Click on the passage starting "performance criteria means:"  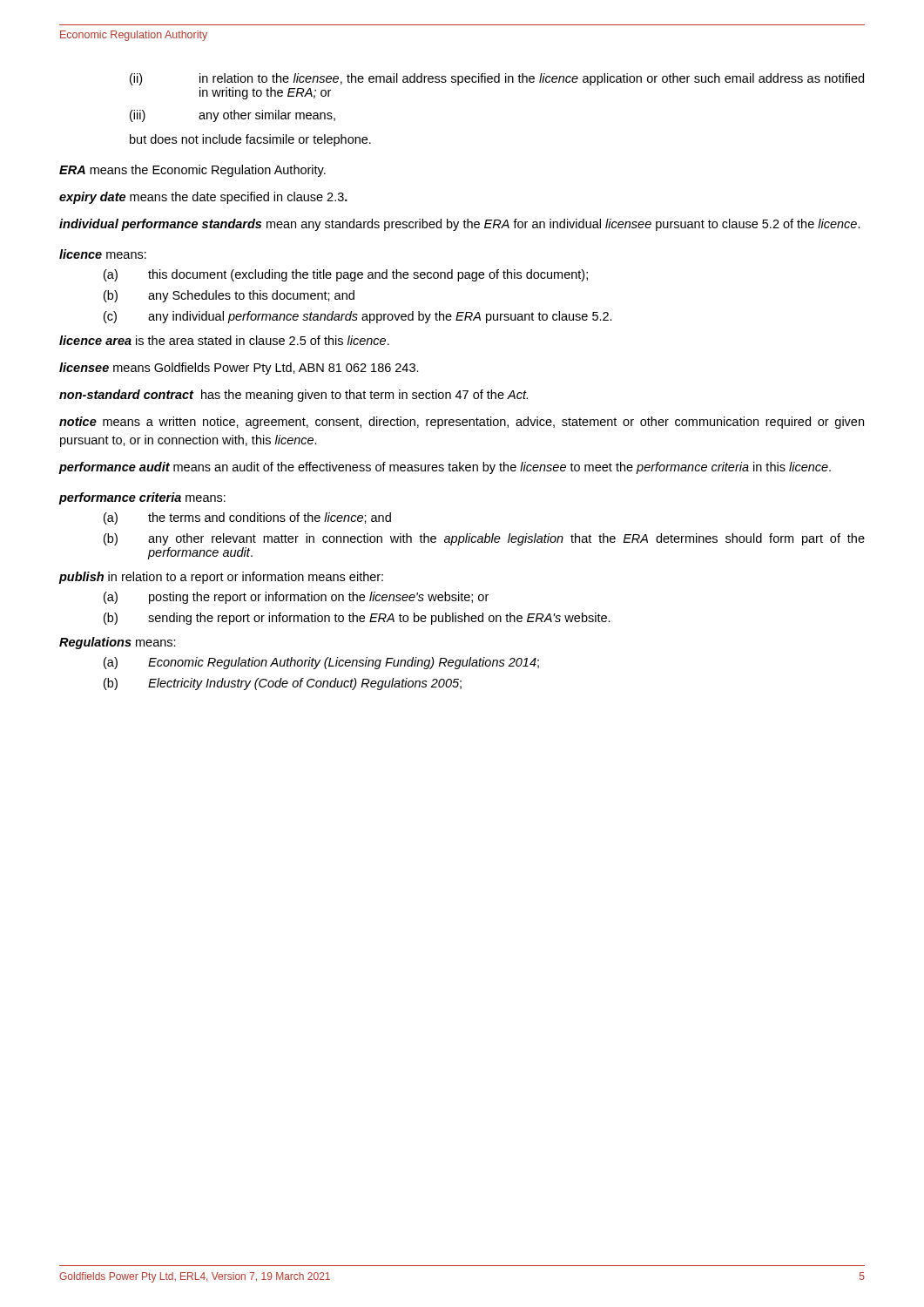point(143,498)
